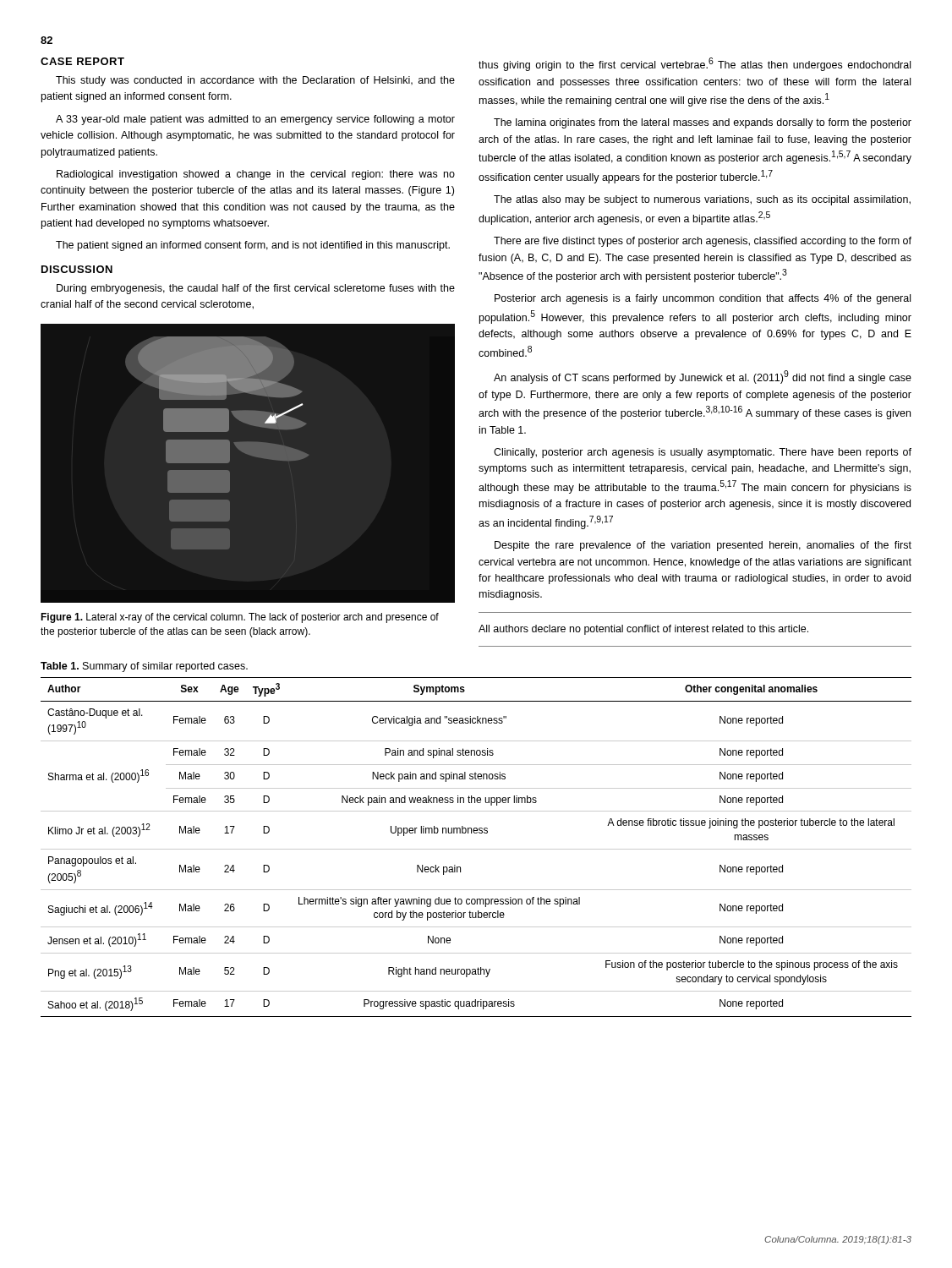This screenshot has width=952, height=1268.
Task: Find the element starting "An analysis of"
Action: (x=695, y=403)
